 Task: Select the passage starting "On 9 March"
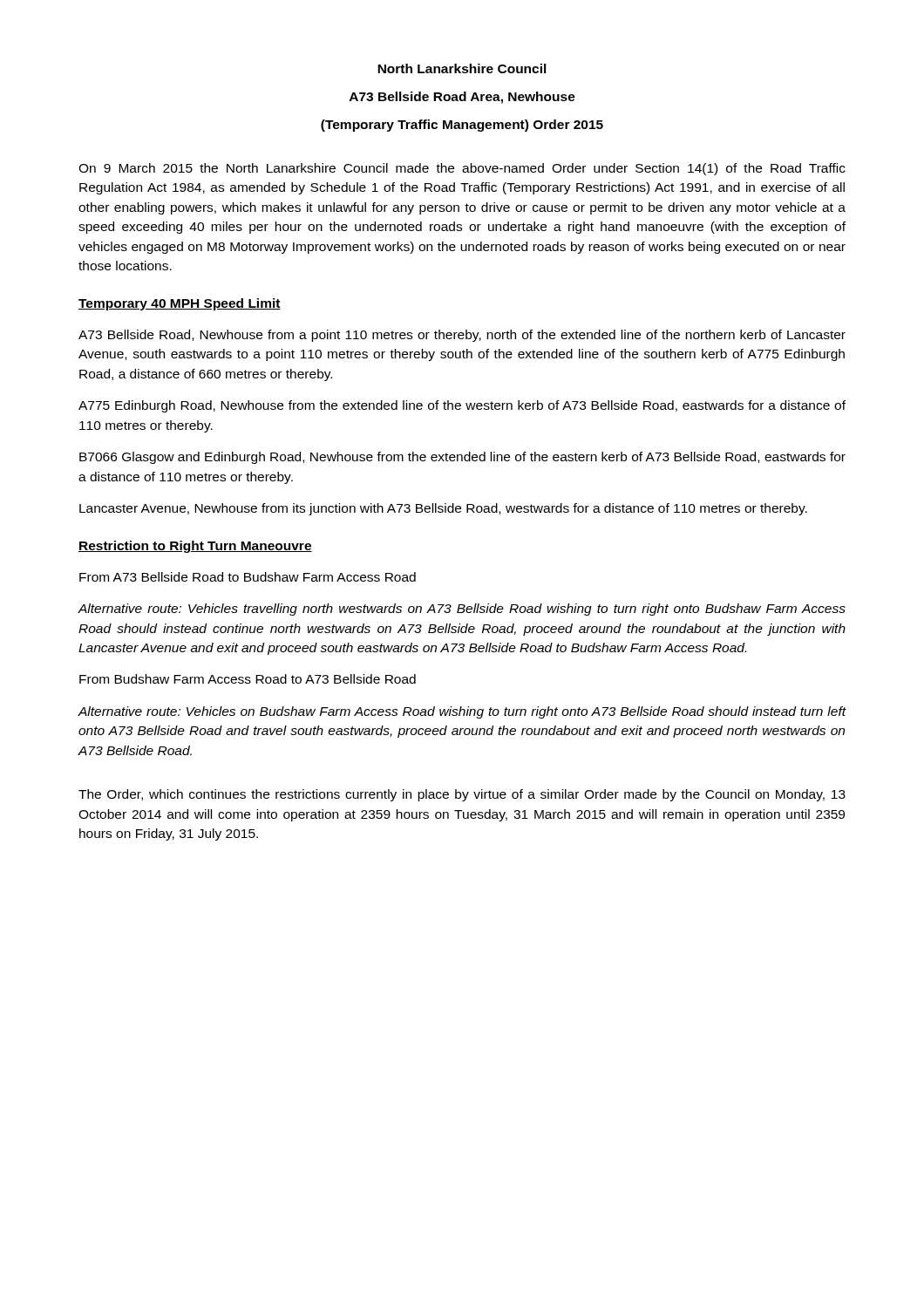tap(462, 217)
